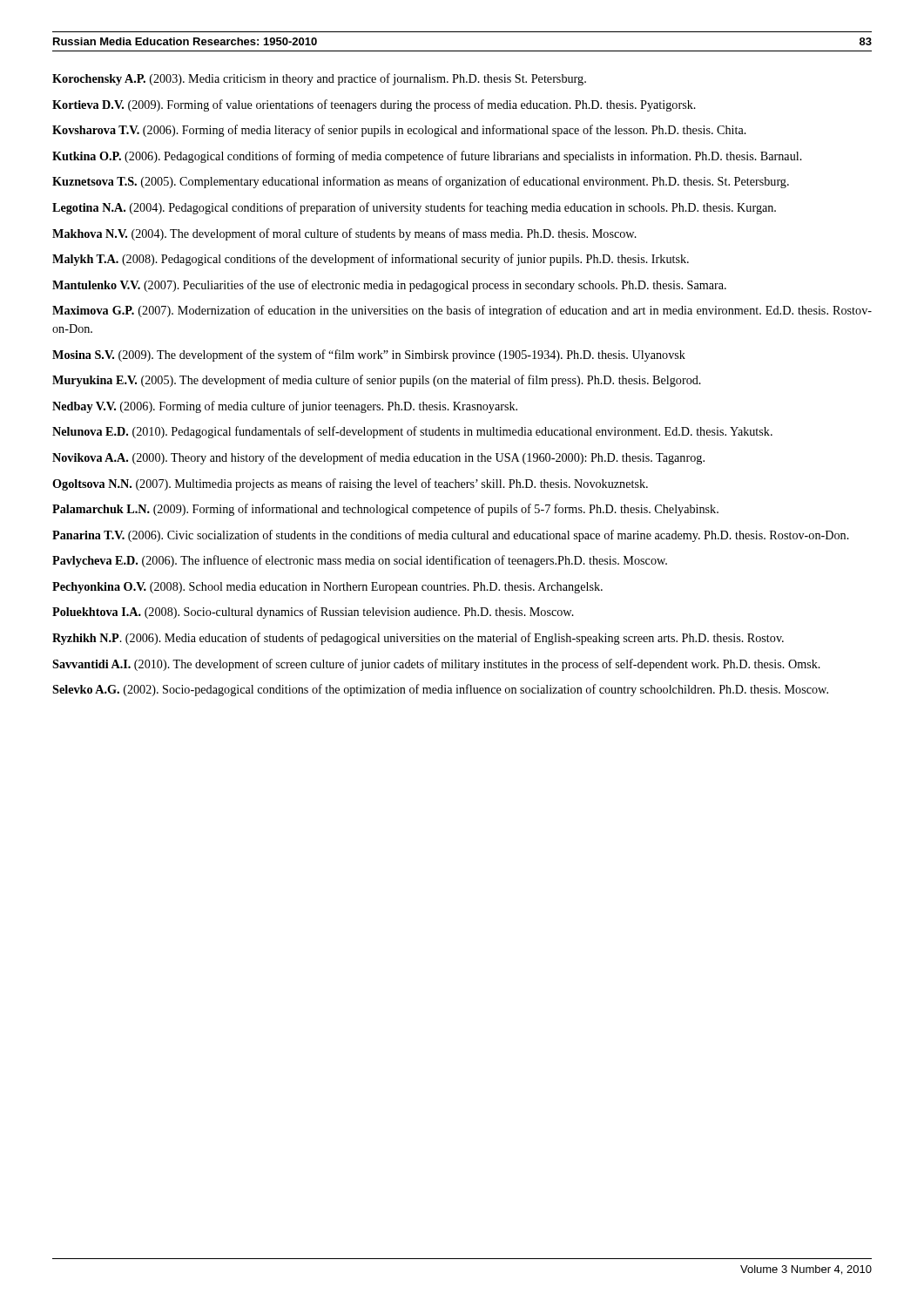The height and width of the screenshot is (1307, 924).
Task: Click on the block starting "Kortieva D.V. (2009). Forming"
Action: tap(374, 104)
